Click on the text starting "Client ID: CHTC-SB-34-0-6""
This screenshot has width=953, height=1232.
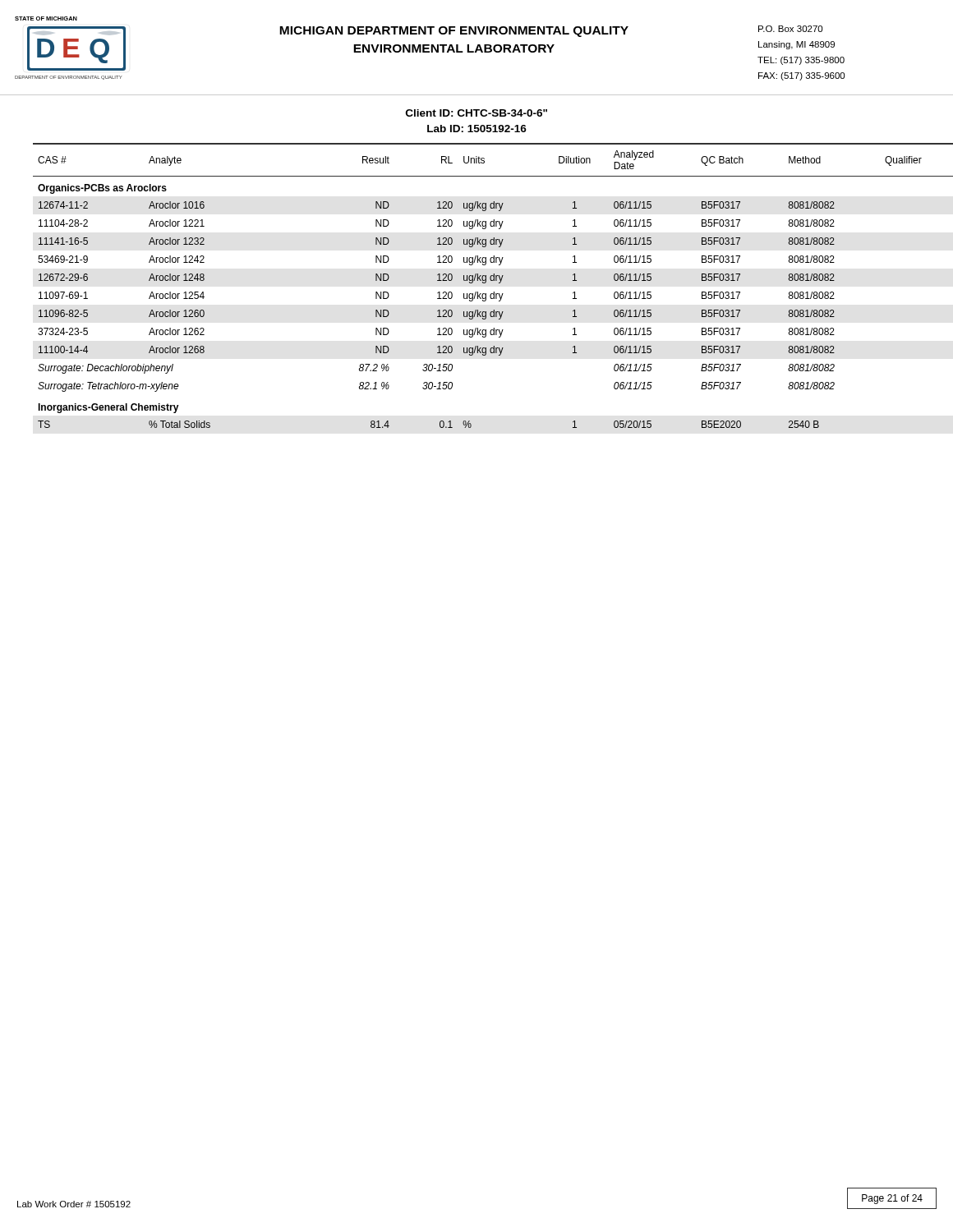tap(476, 113)
